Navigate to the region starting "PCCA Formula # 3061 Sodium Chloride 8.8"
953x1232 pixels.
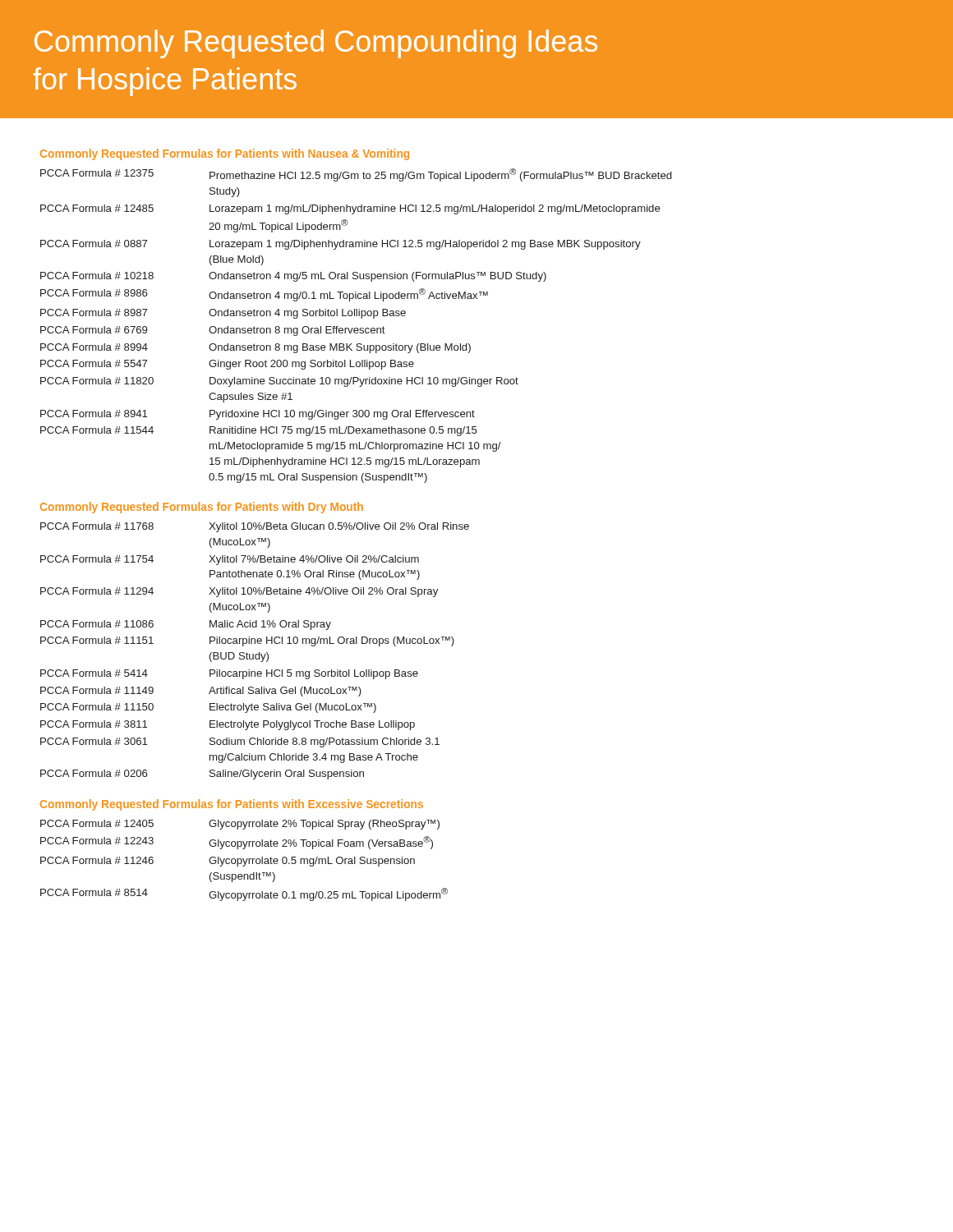[240, 750]
